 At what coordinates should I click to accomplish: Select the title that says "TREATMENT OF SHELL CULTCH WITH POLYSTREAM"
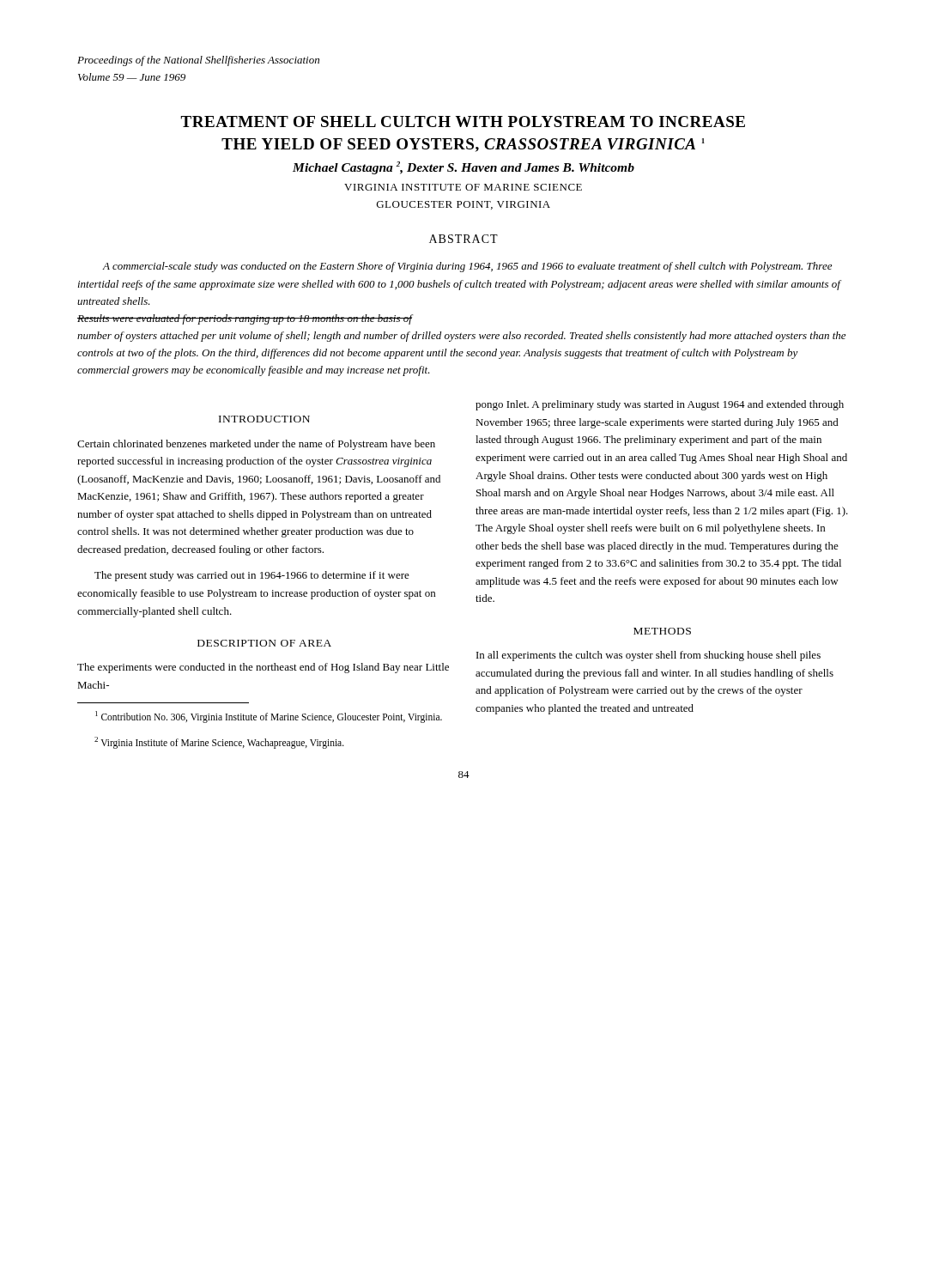coord(464,132)
